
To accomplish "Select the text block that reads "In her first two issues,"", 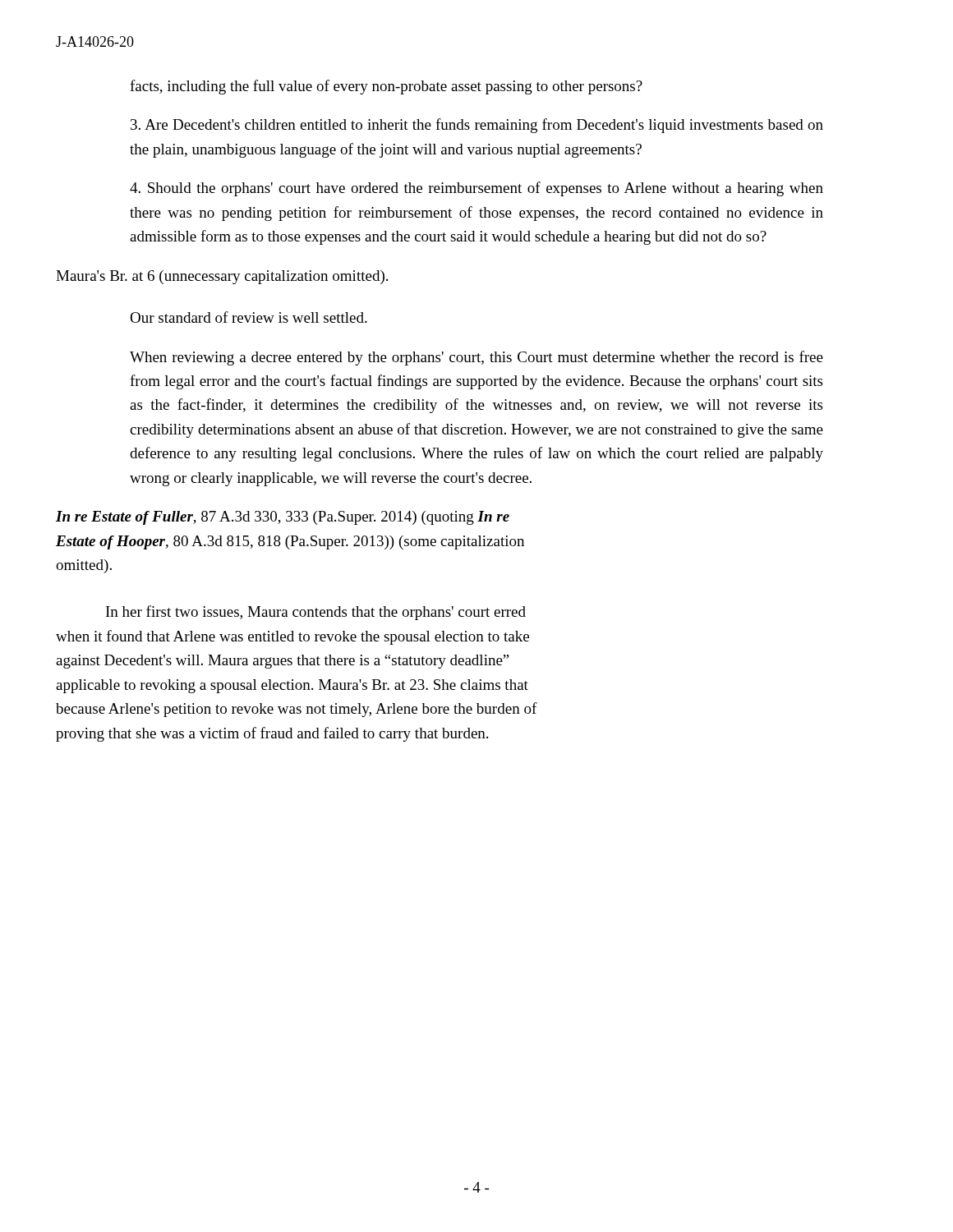I will [x=315, y=612].
